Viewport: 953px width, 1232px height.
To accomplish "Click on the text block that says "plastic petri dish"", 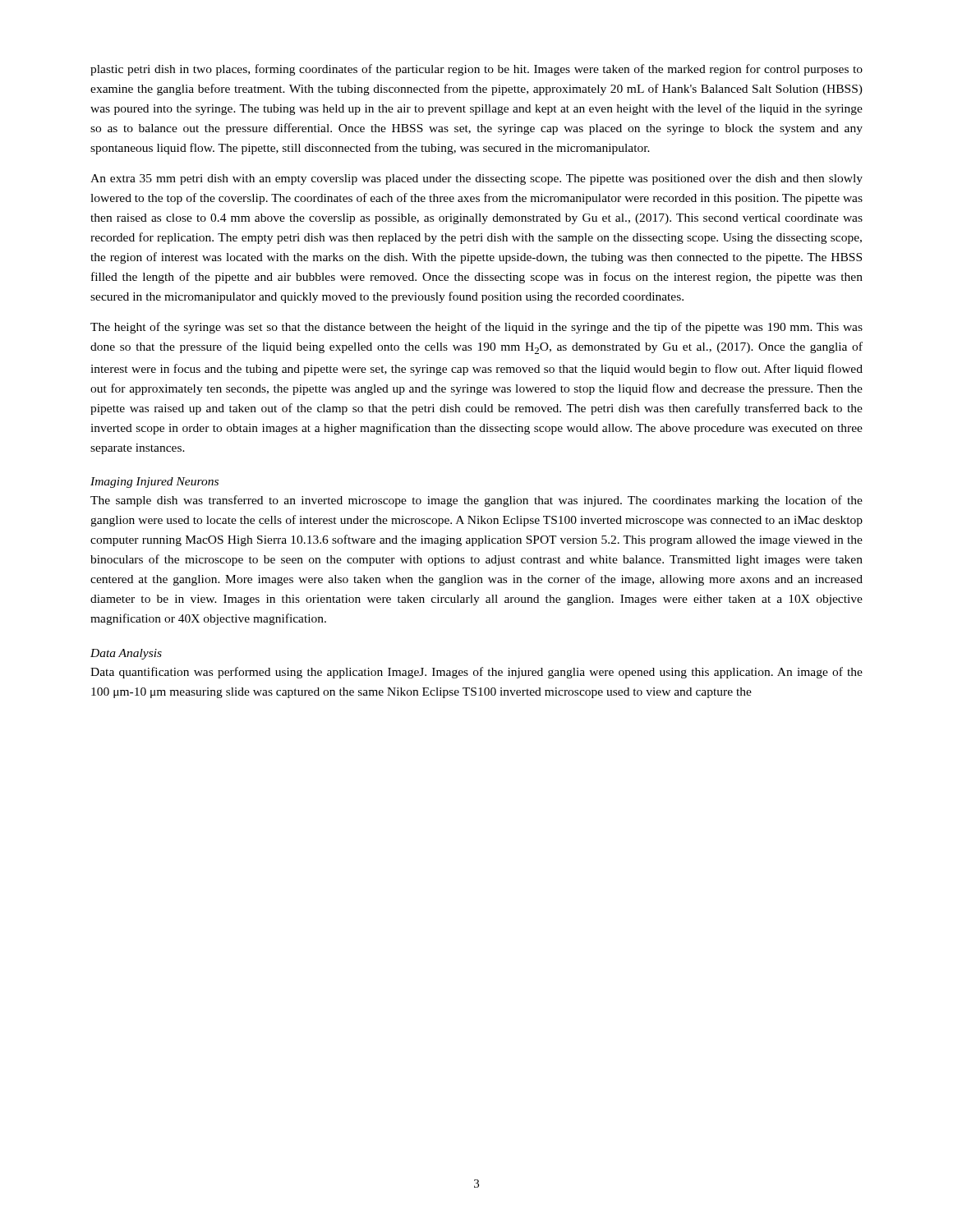I will click(476, 108).
